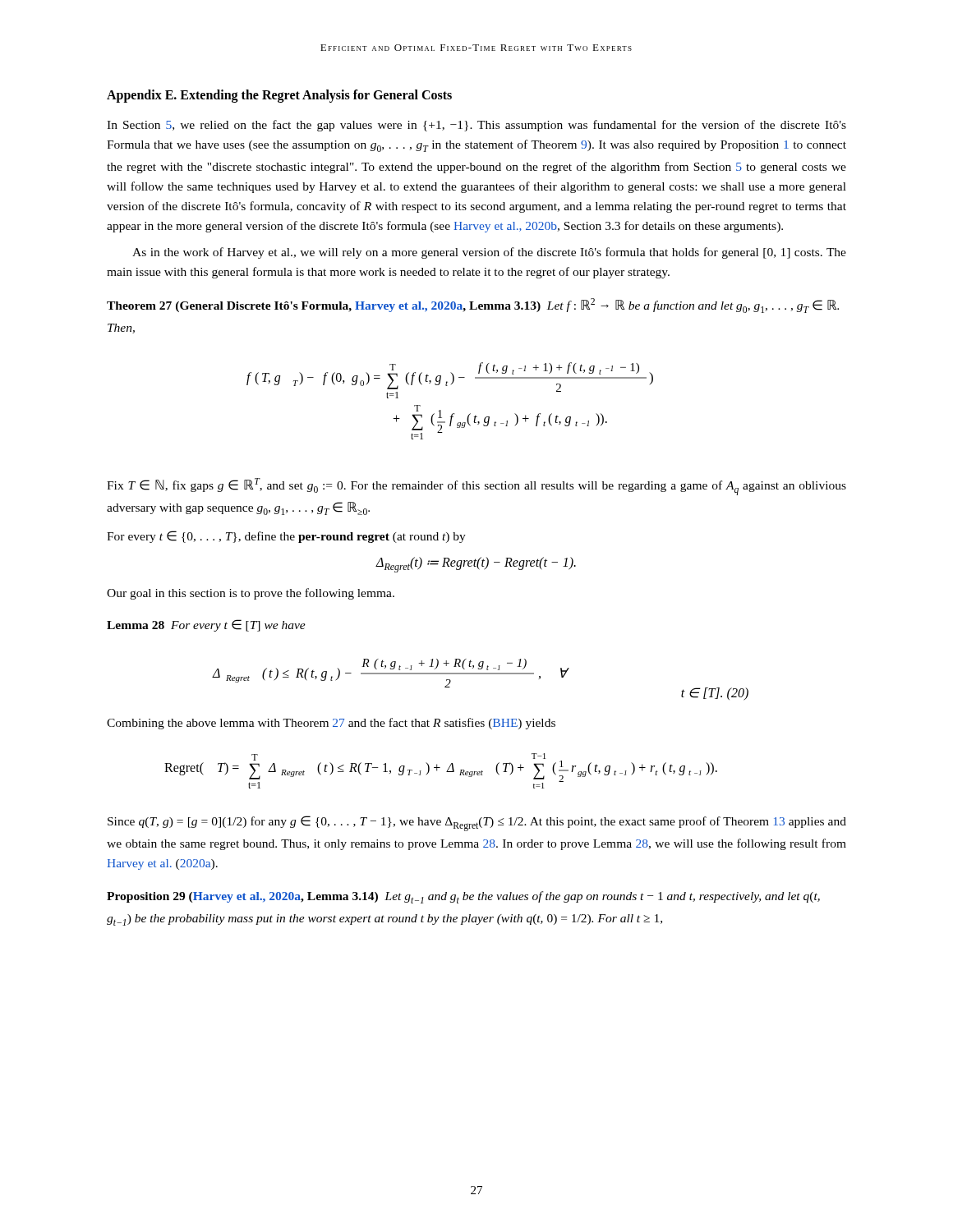The image size is (953, 1232).
Task: Click where it says "ΔRegret(t) ≔ Regret(t) − Regret(t − 1)."
Action: click(x=476, y=564)
